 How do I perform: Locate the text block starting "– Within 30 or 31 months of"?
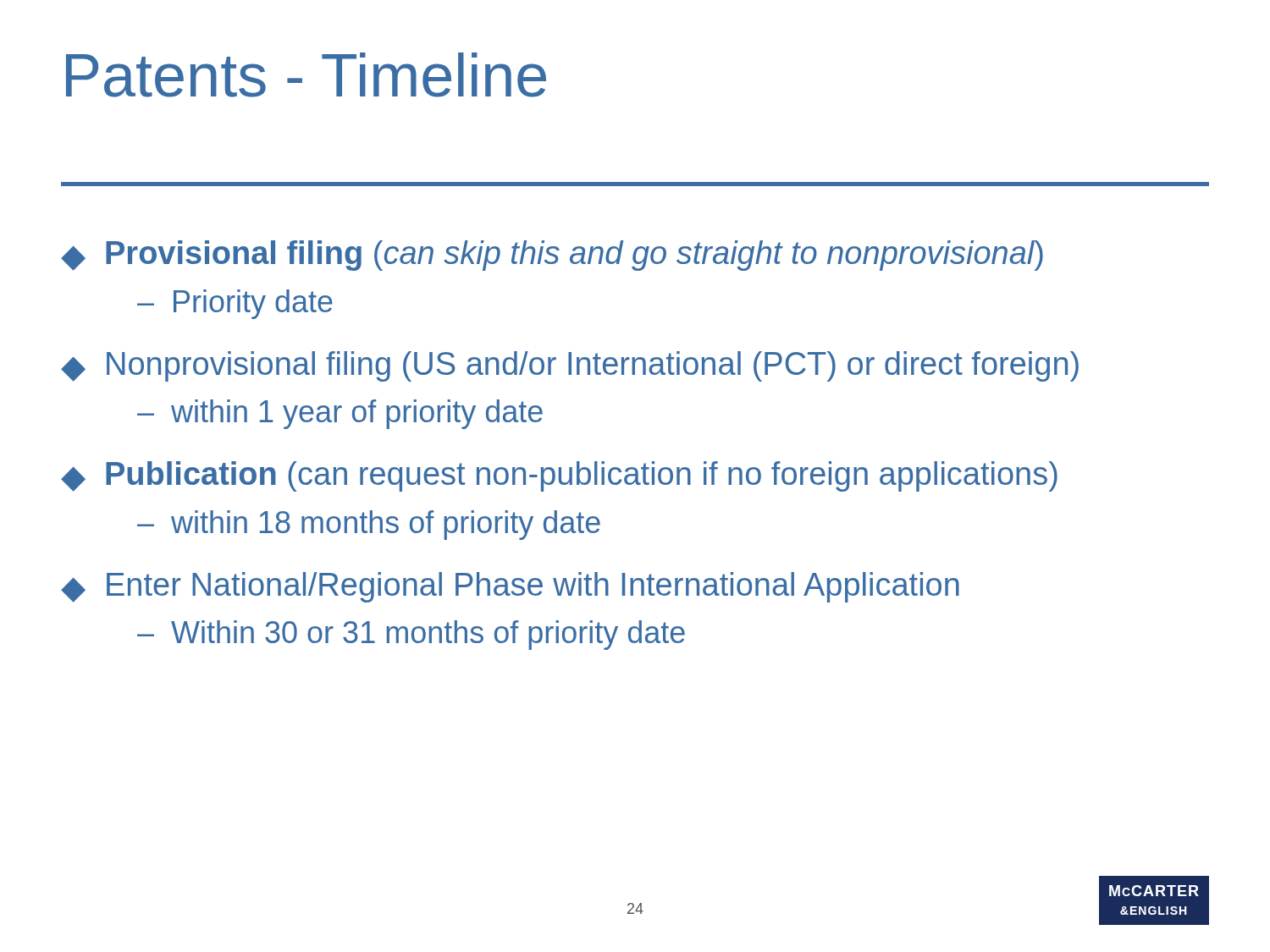tap(412, 633)
